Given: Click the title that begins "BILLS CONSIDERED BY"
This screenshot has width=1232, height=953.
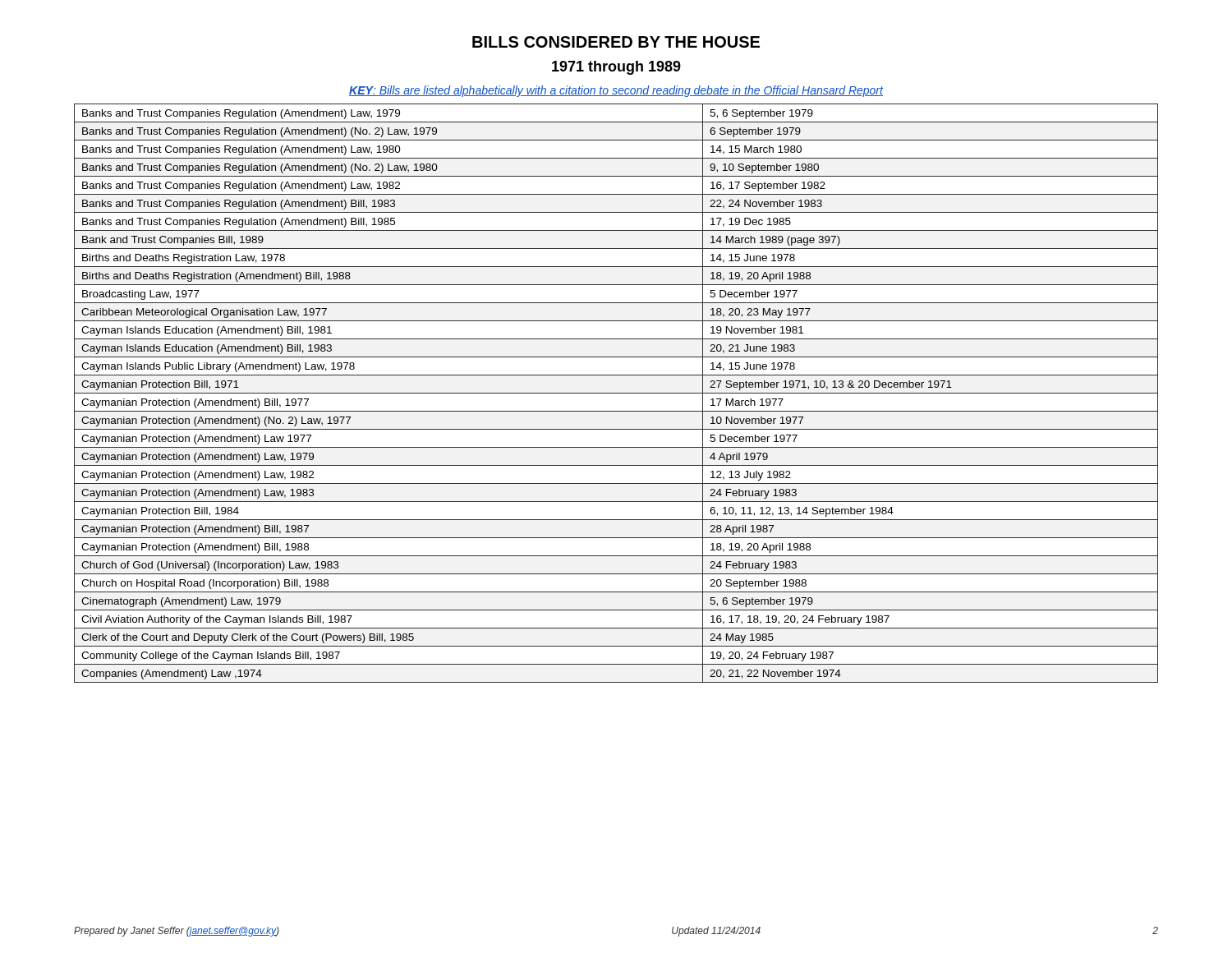Looking at the screenshot, I should [616, 42].
